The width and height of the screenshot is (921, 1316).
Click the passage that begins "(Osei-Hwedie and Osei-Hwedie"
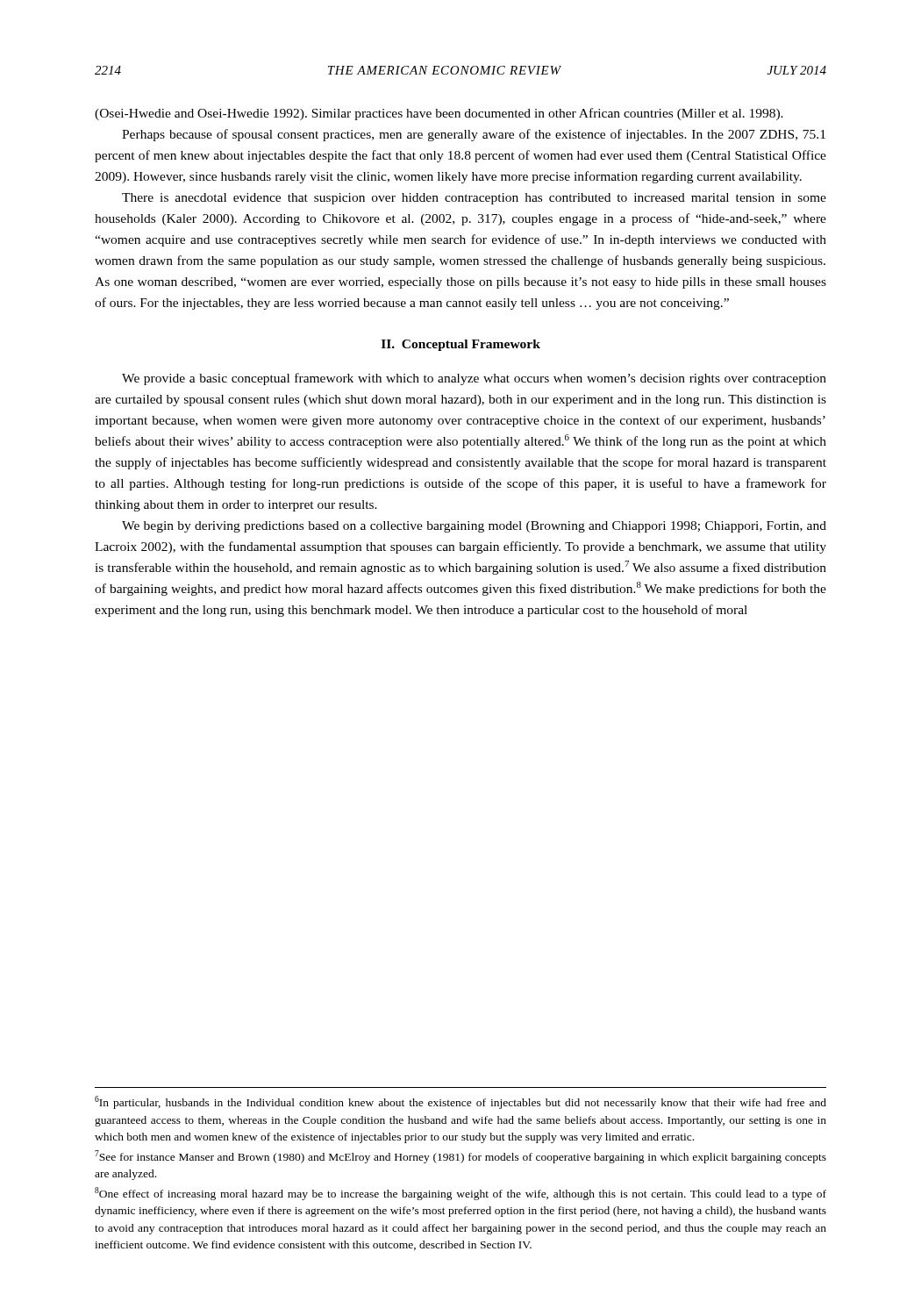(x=460, y=208)
